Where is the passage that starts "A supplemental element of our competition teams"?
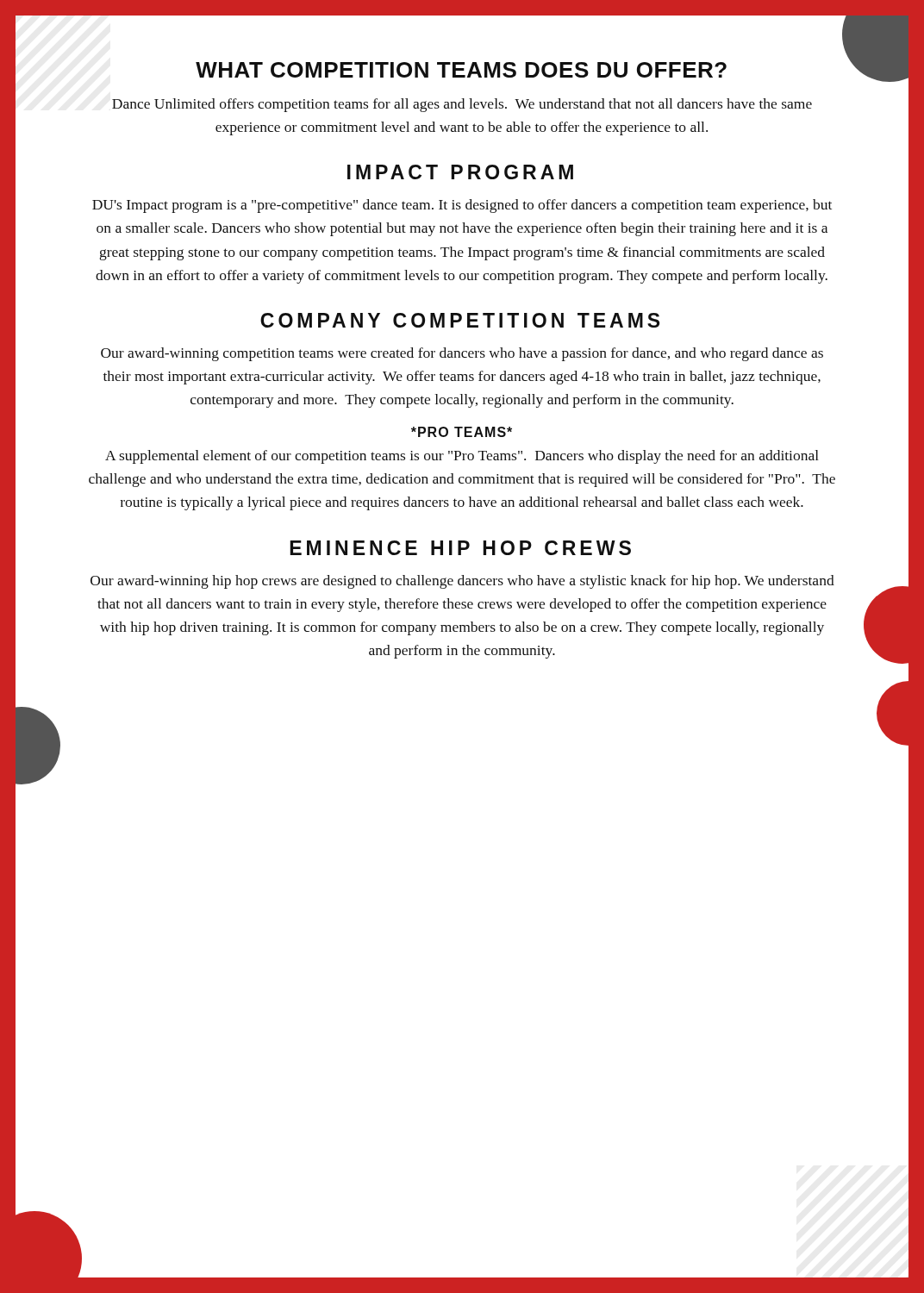The width and height of the screenshot is (924, 1293). (462, 479)
